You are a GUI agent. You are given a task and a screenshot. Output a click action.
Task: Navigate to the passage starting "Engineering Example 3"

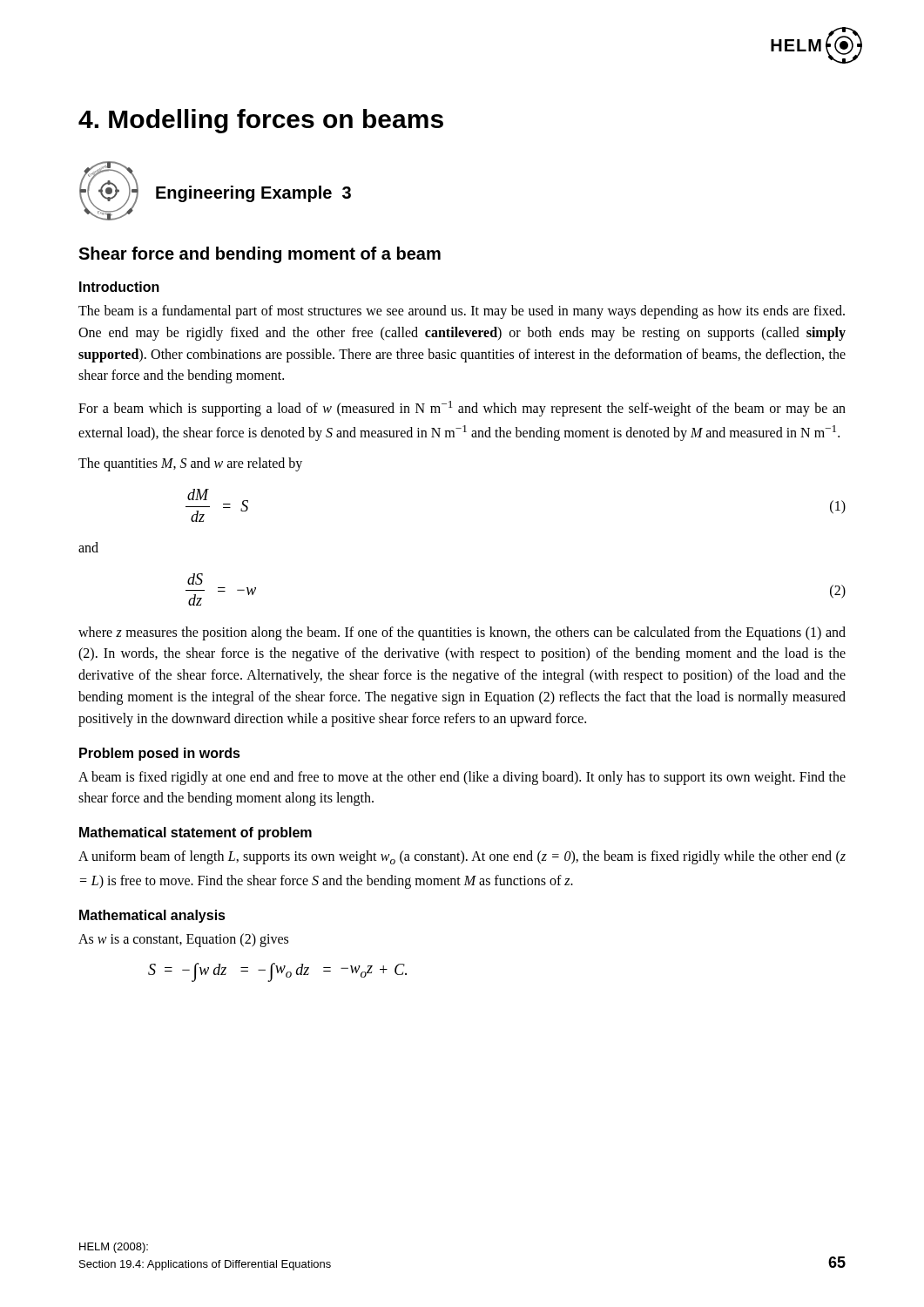tap(253, 192)
